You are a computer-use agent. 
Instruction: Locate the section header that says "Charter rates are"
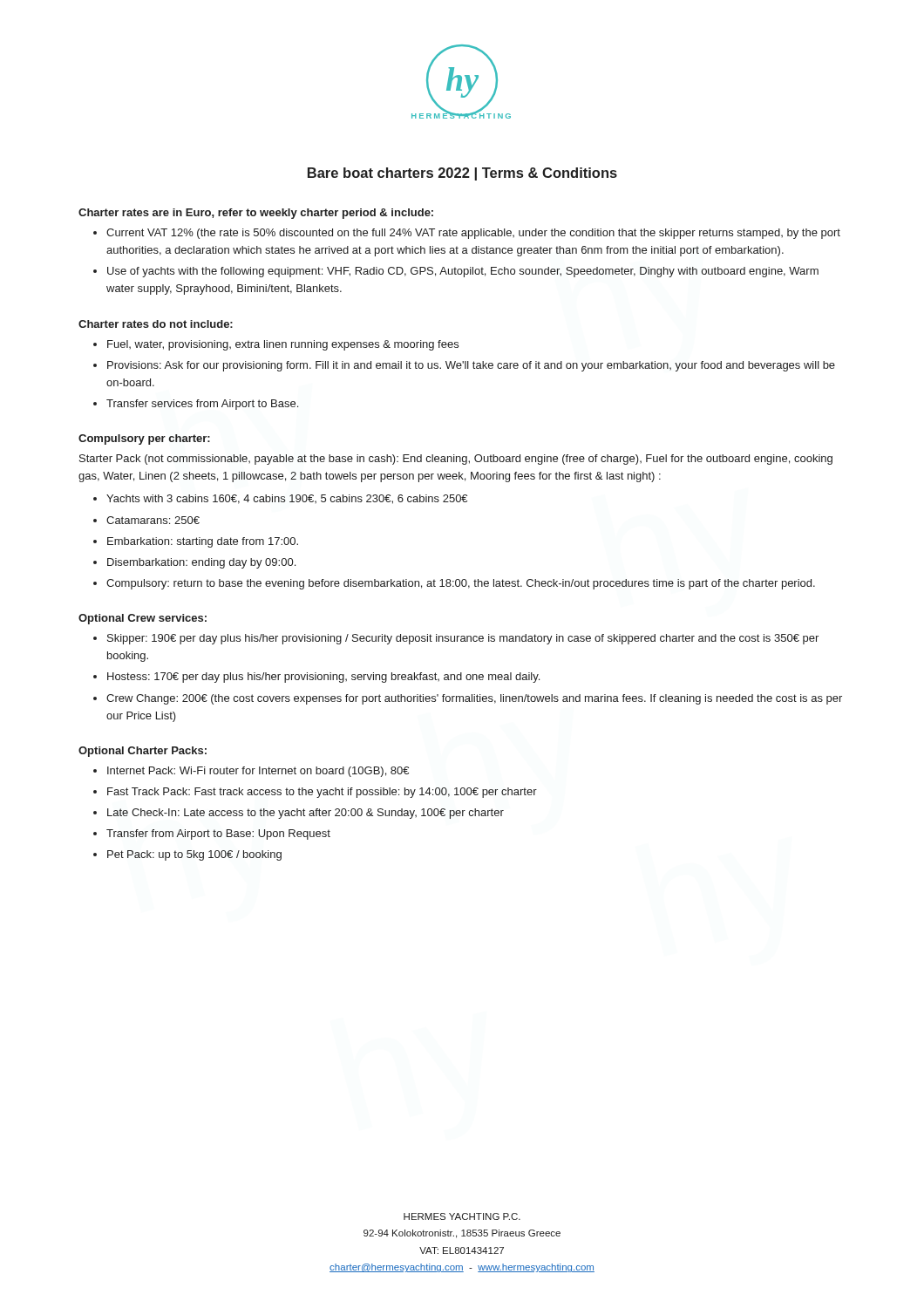pos(256,212)
